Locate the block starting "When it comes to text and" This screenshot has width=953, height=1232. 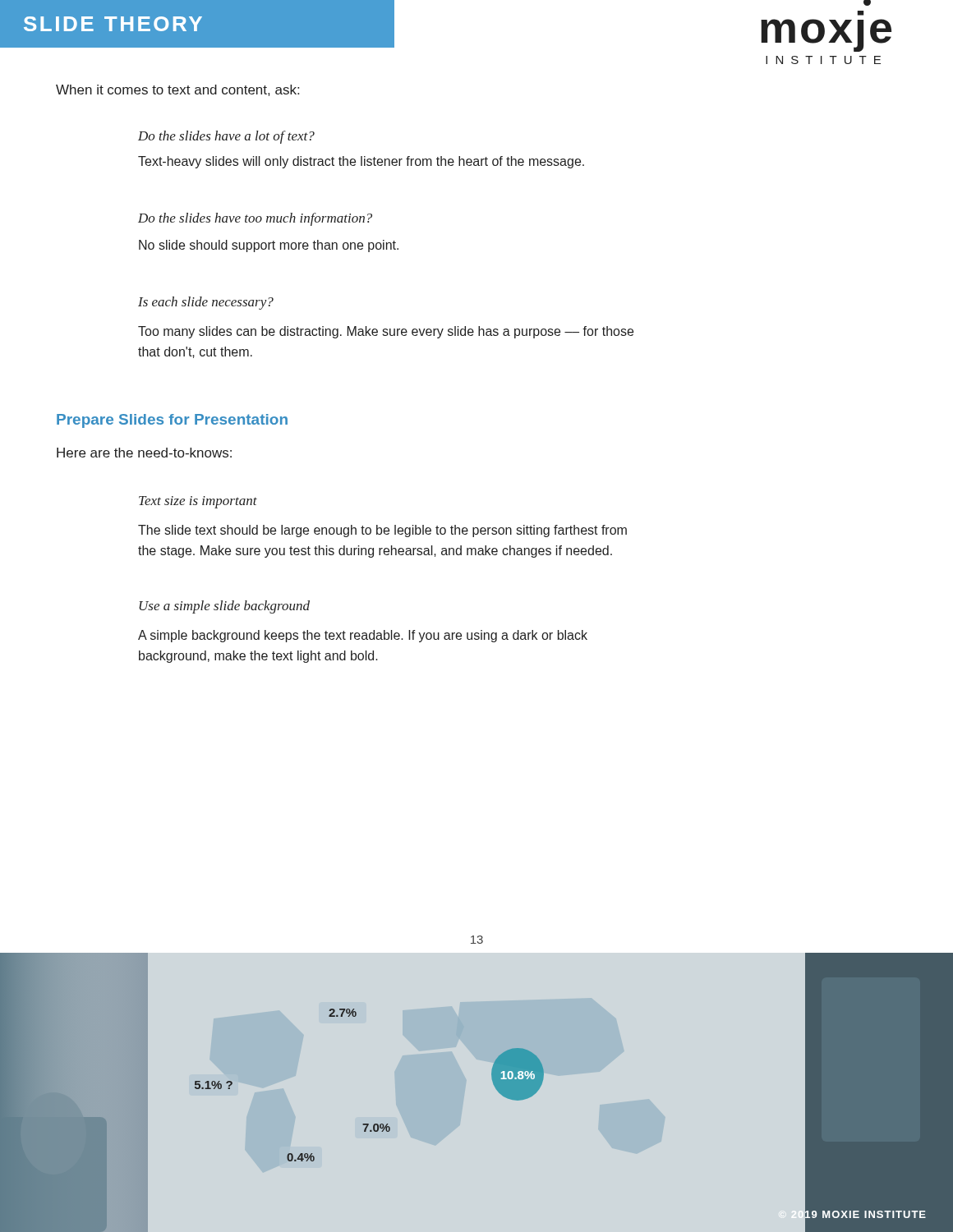(178, 90)
